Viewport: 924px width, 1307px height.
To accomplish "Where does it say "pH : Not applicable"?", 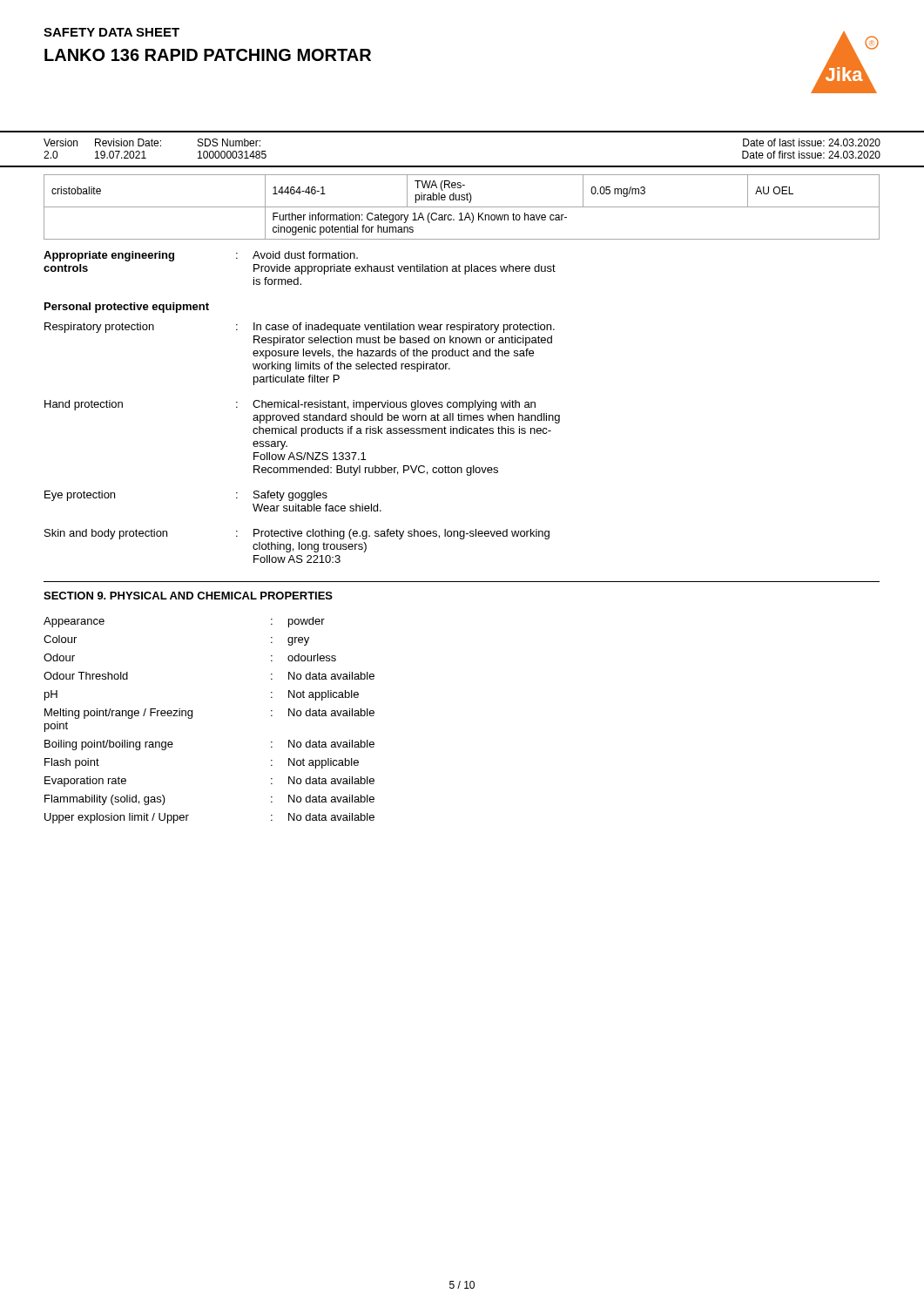I will pos(54,694).
